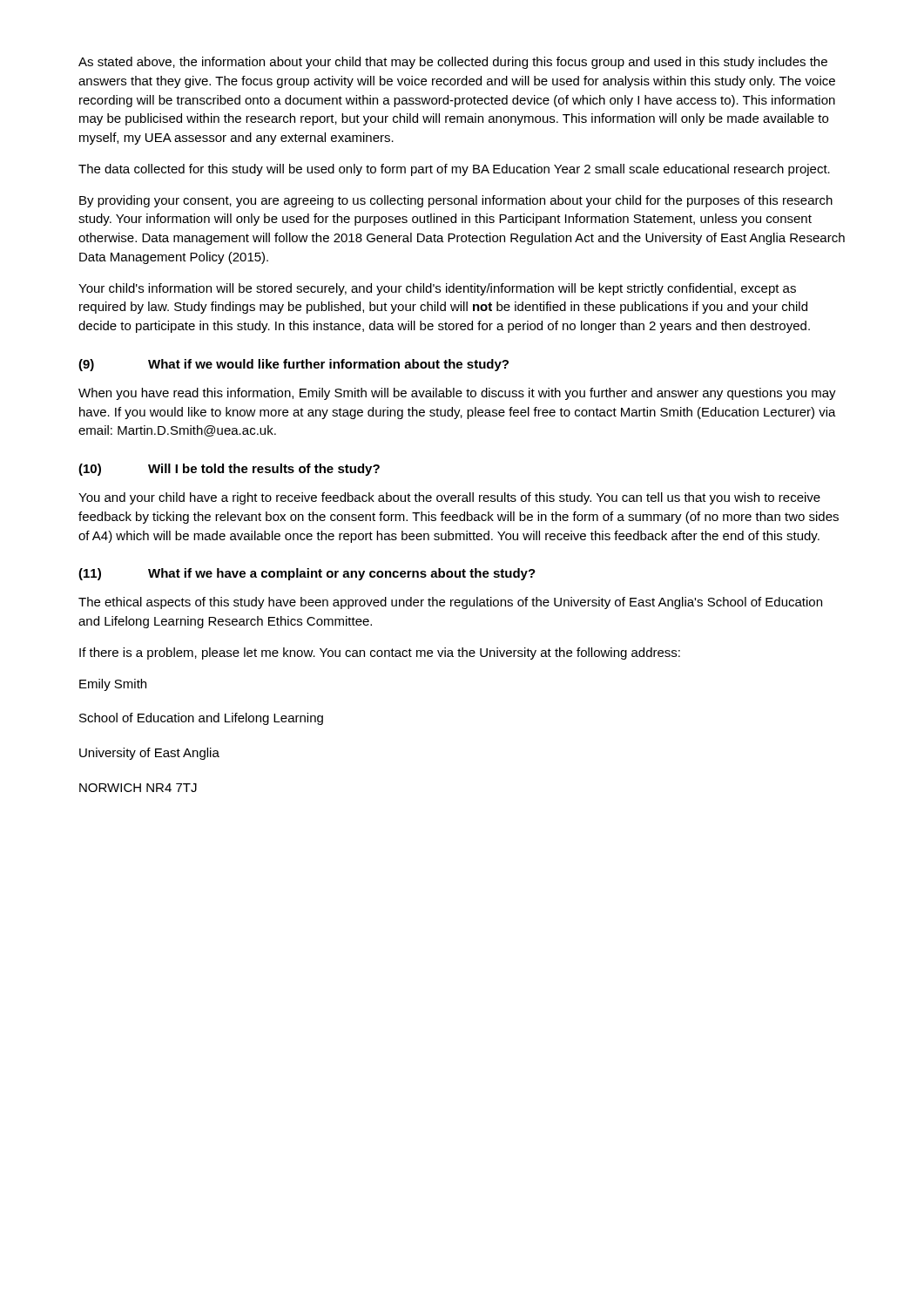Locate the text block starting "(9) What if we"
This screenshot has height=1307, width=924.
coord(294,364)
